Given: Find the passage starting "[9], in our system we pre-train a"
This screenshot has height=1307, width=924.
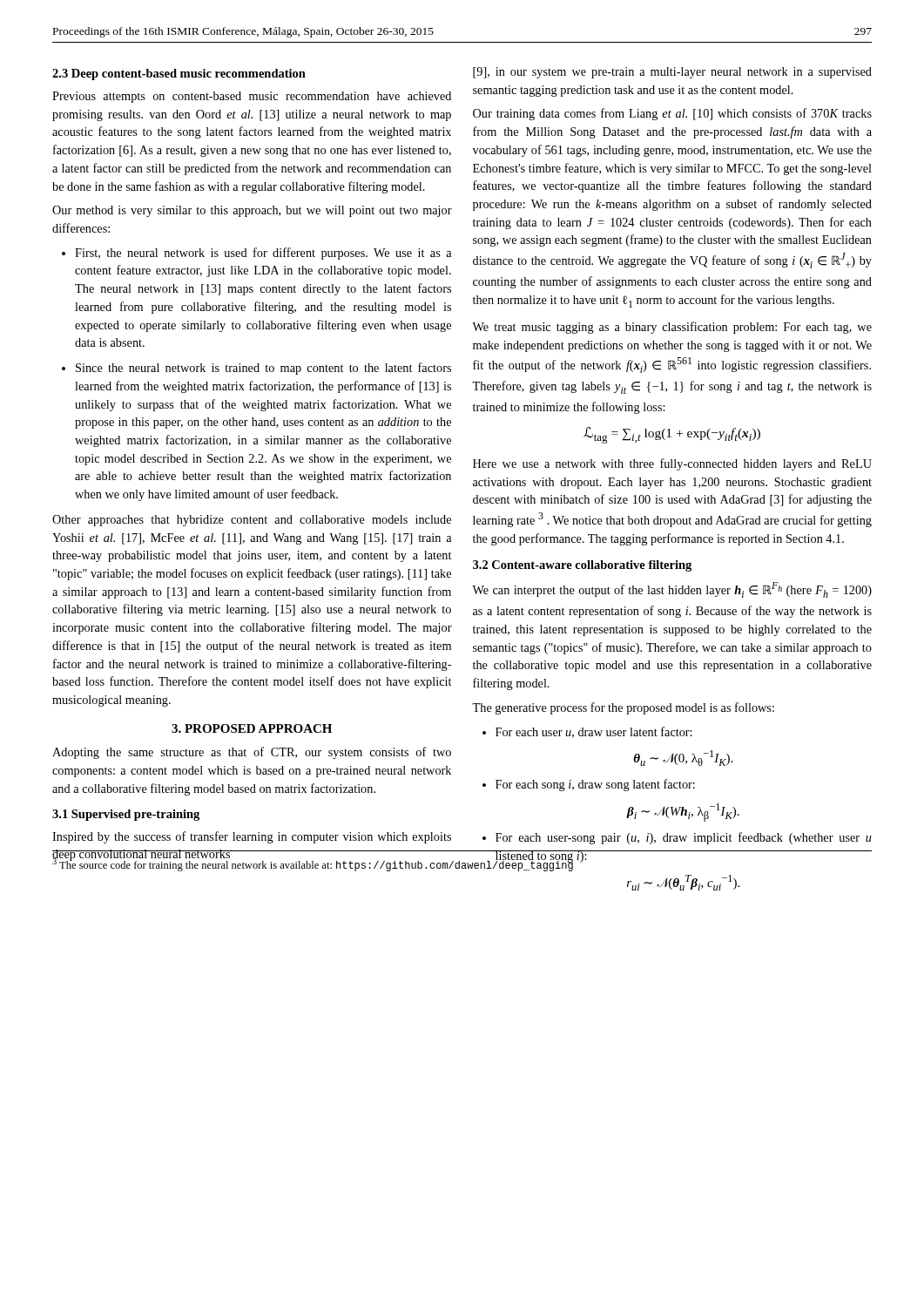Looking at the screenshot, I should pyautogui.click(x=672, y=240).
